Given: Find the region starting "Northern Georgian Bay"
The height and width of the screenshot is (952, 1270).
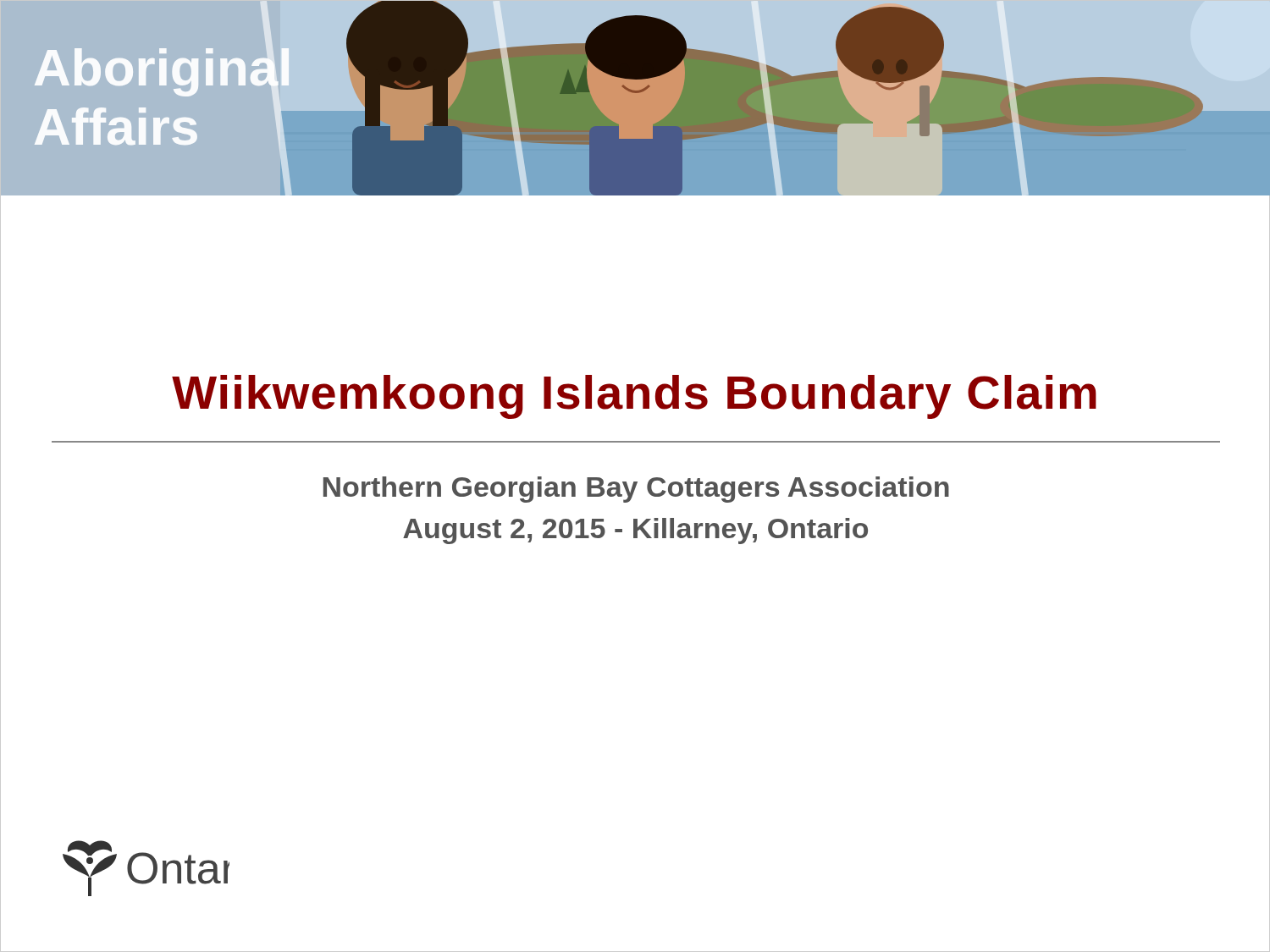Looking at the screenshot, I should [635, 508].
